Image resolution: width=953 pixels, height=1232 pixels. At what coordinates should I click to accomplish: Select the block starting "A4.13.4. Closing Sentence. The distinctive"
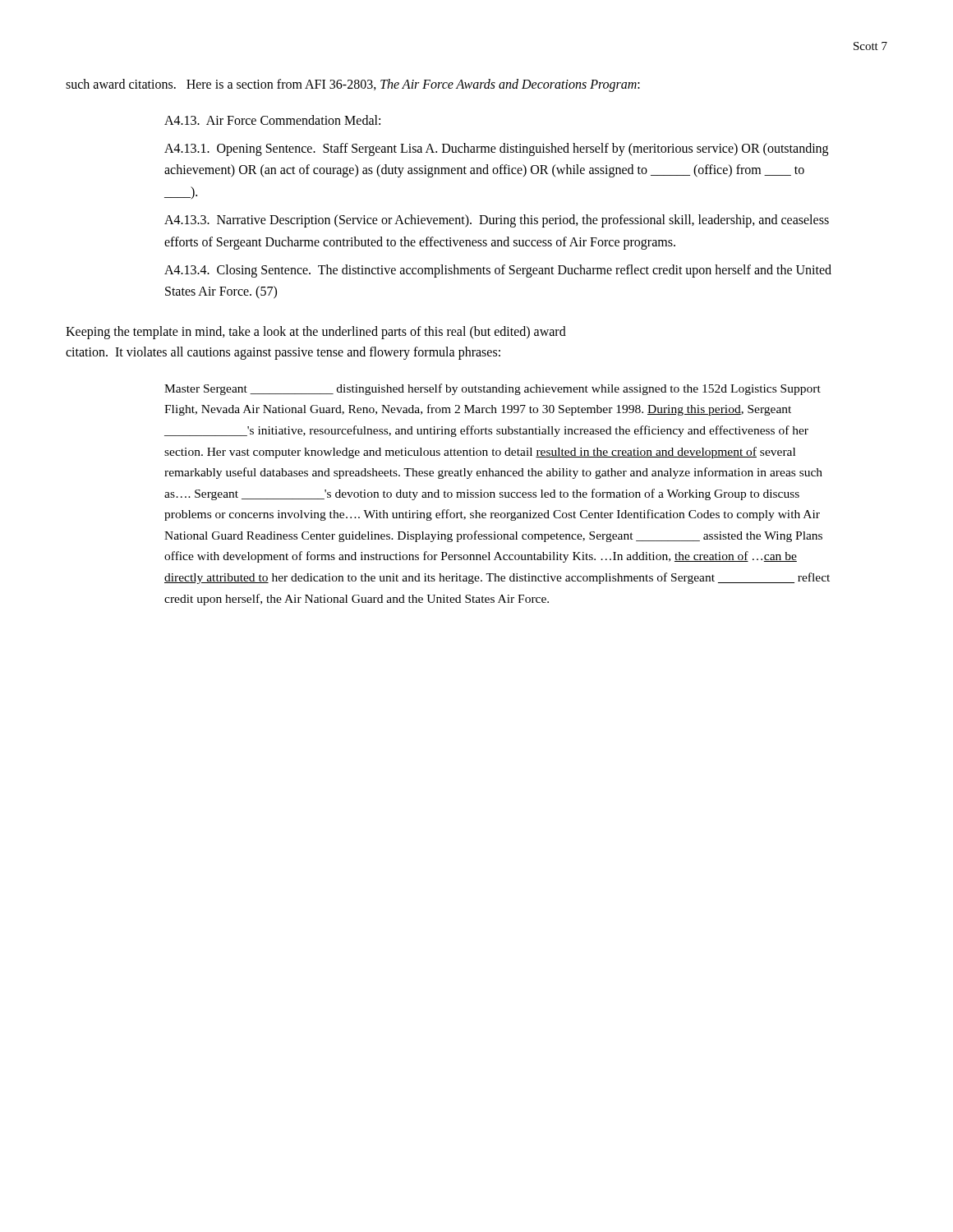coord(498,281)
